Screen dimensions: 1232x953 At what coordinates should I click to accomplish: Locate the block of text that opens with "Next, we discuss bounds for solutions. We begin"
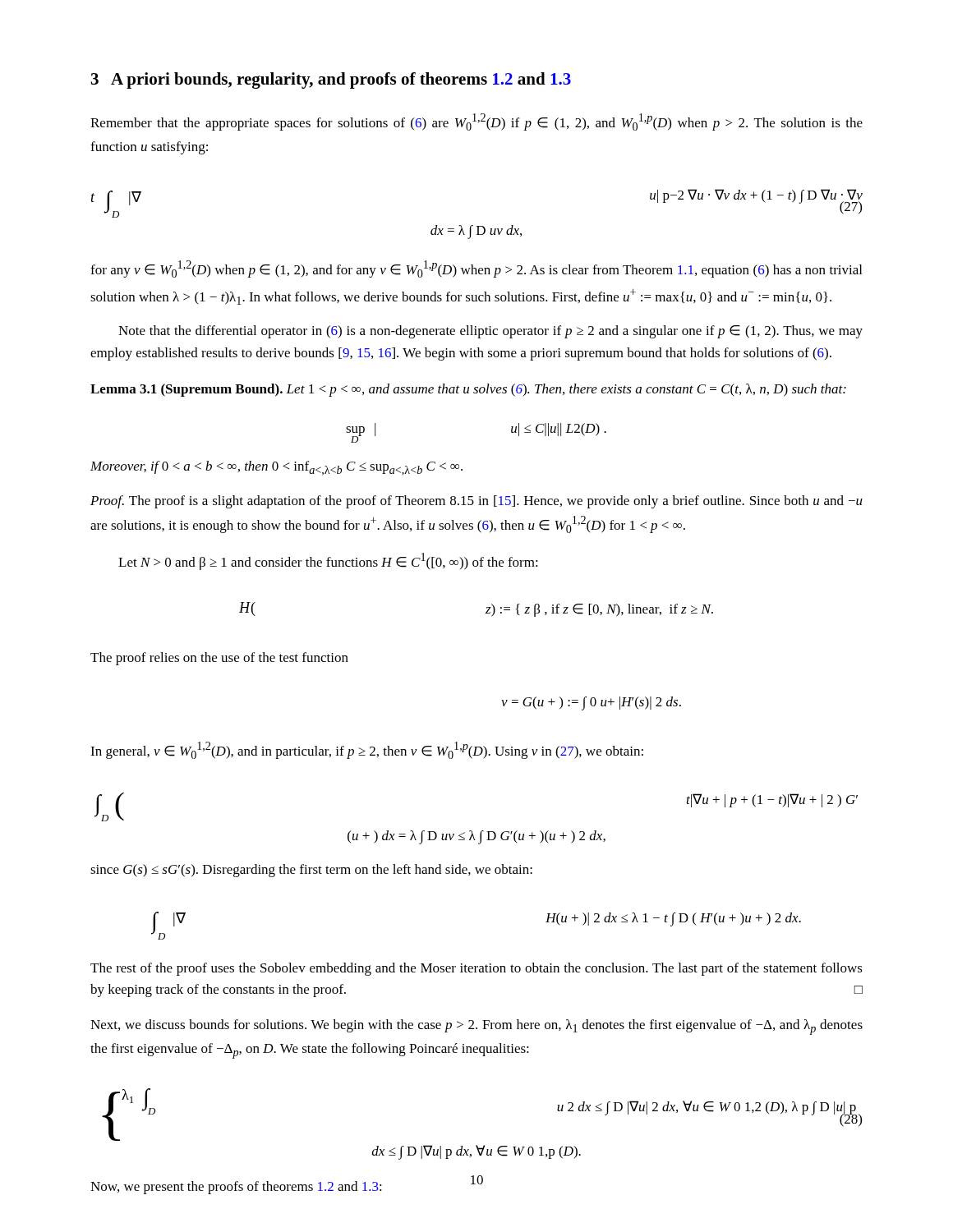476,1038
